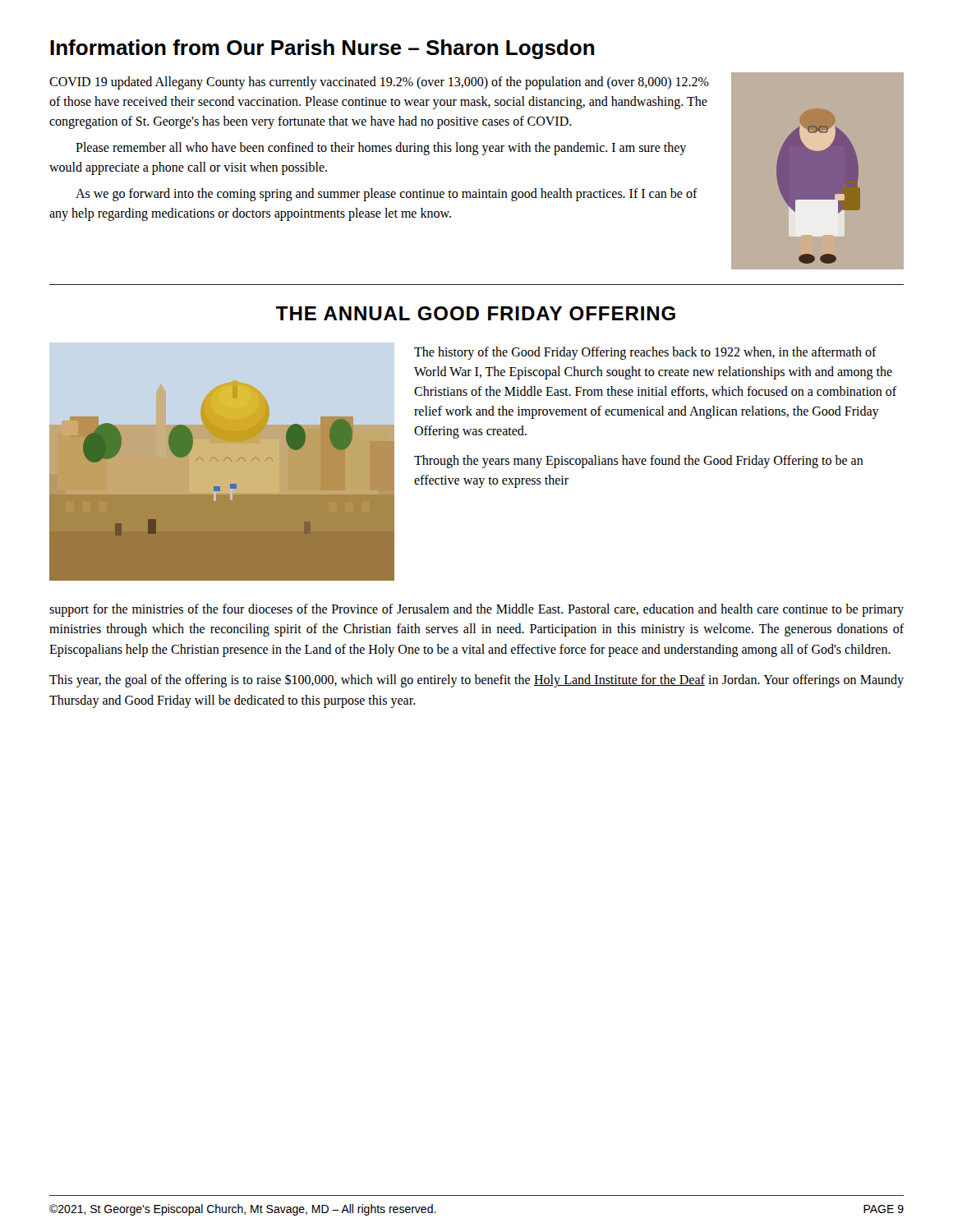Select the element starting "support for the ministries of"
Viewport: 953px width, 1232px height.
pyautogui.click(x=476, y=655)
